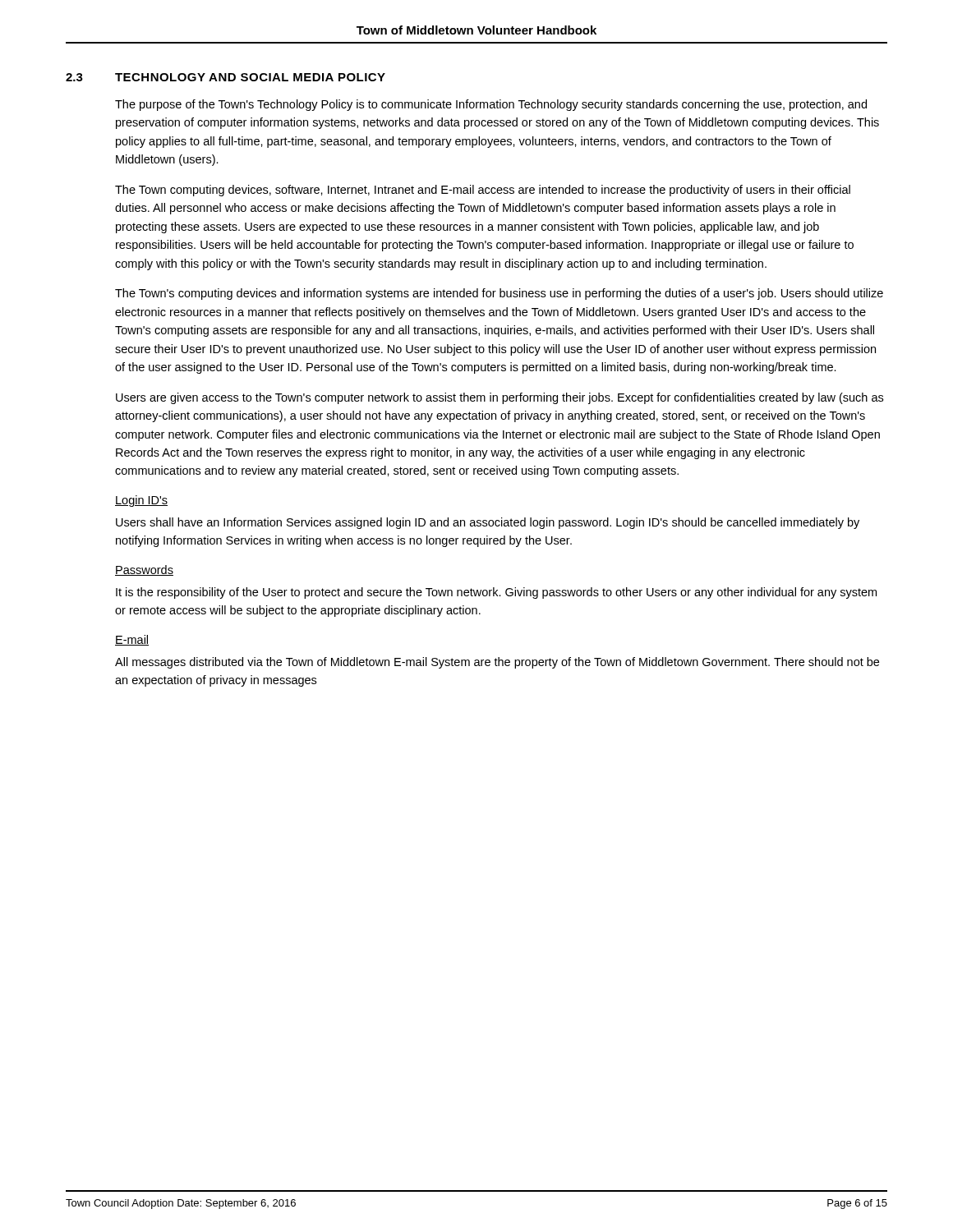This screenshot has width=953, height=1232.
Task: Select the element starting "It is the responsibility of the"
Action: coord(496,601)
